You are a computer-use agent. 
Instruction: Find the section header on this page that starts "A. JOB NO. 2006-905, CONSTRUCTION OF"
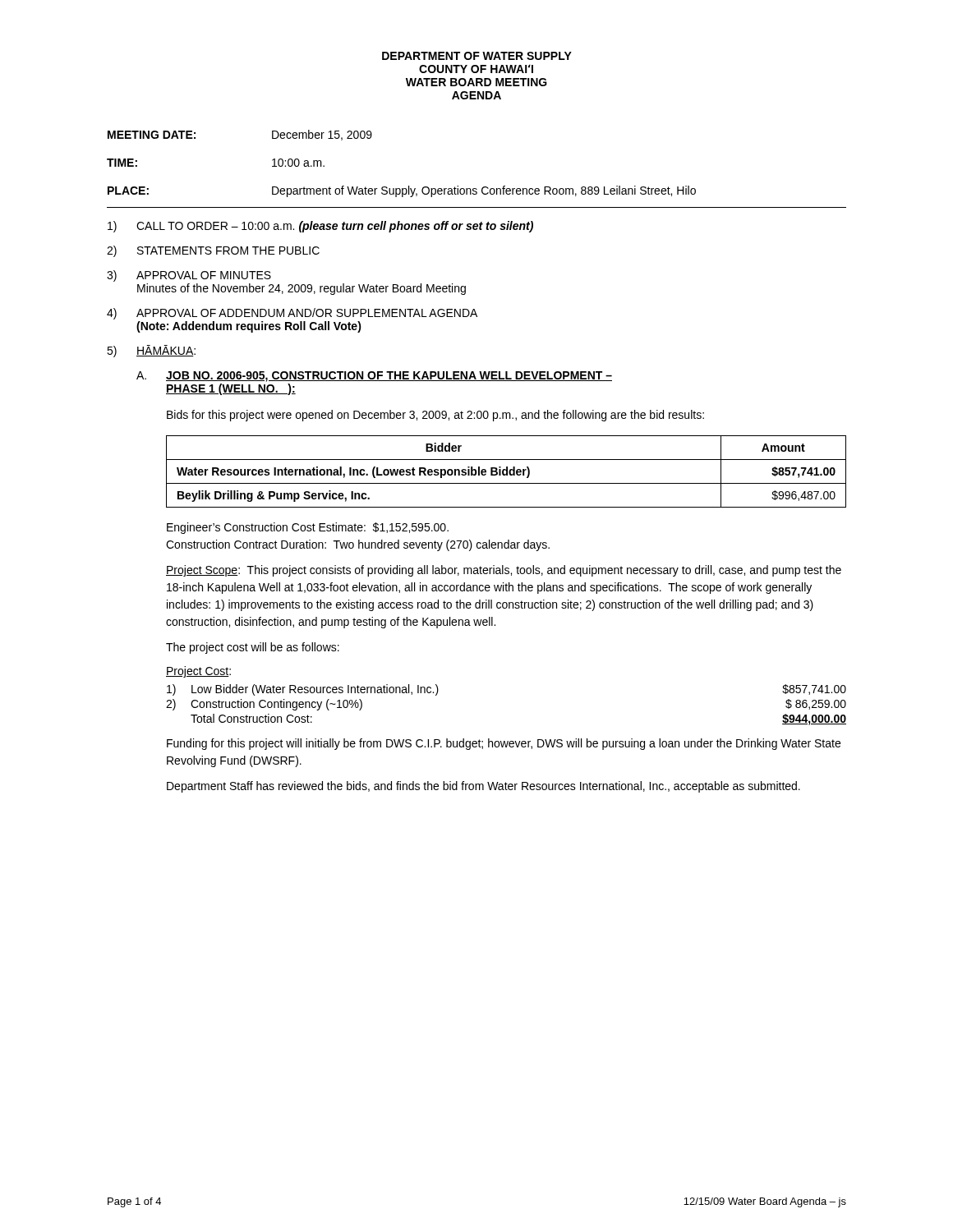[x=491, y=382]
